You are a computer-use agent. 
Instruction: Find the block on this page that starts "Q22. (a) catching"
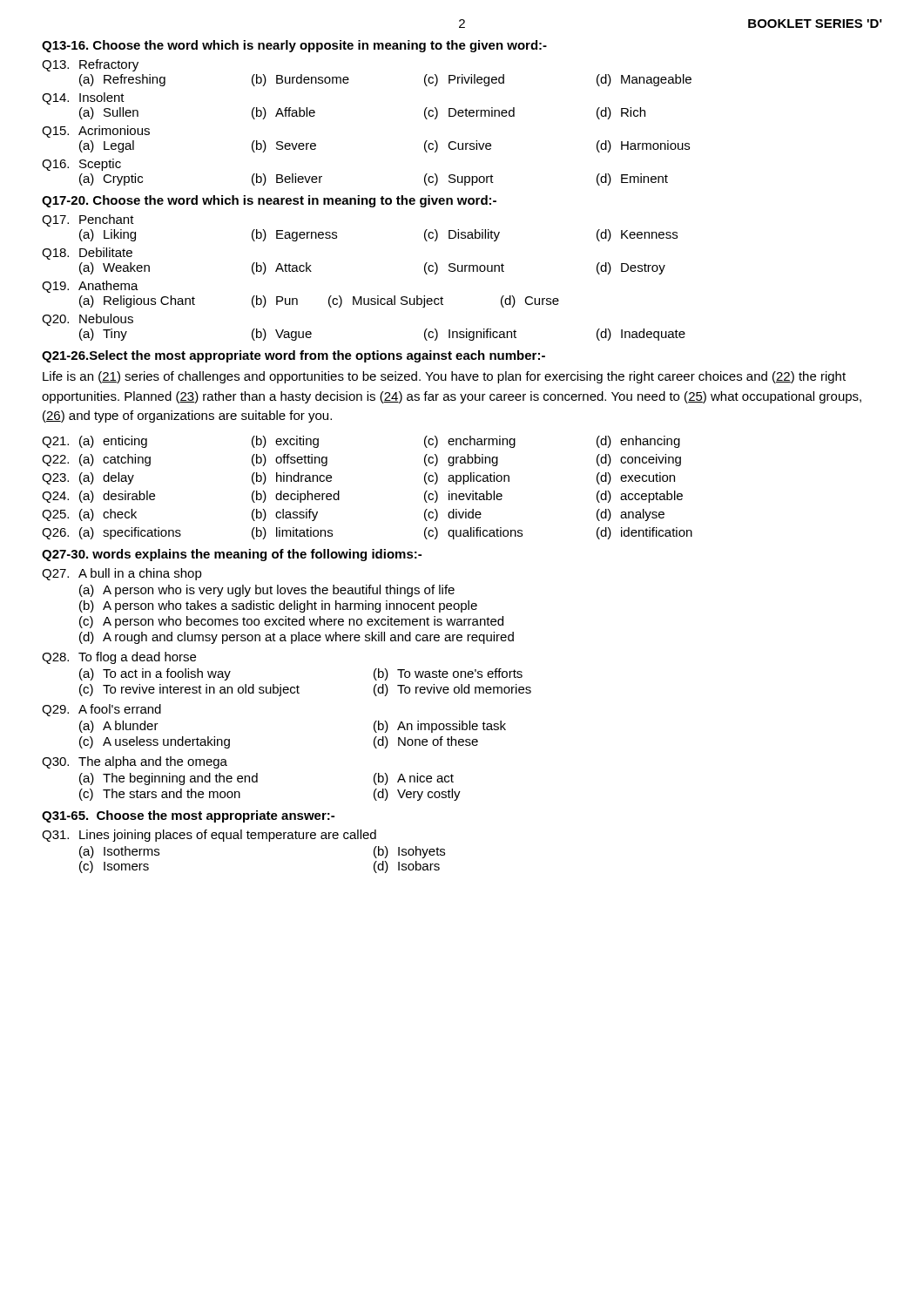[x=462, y=458]
